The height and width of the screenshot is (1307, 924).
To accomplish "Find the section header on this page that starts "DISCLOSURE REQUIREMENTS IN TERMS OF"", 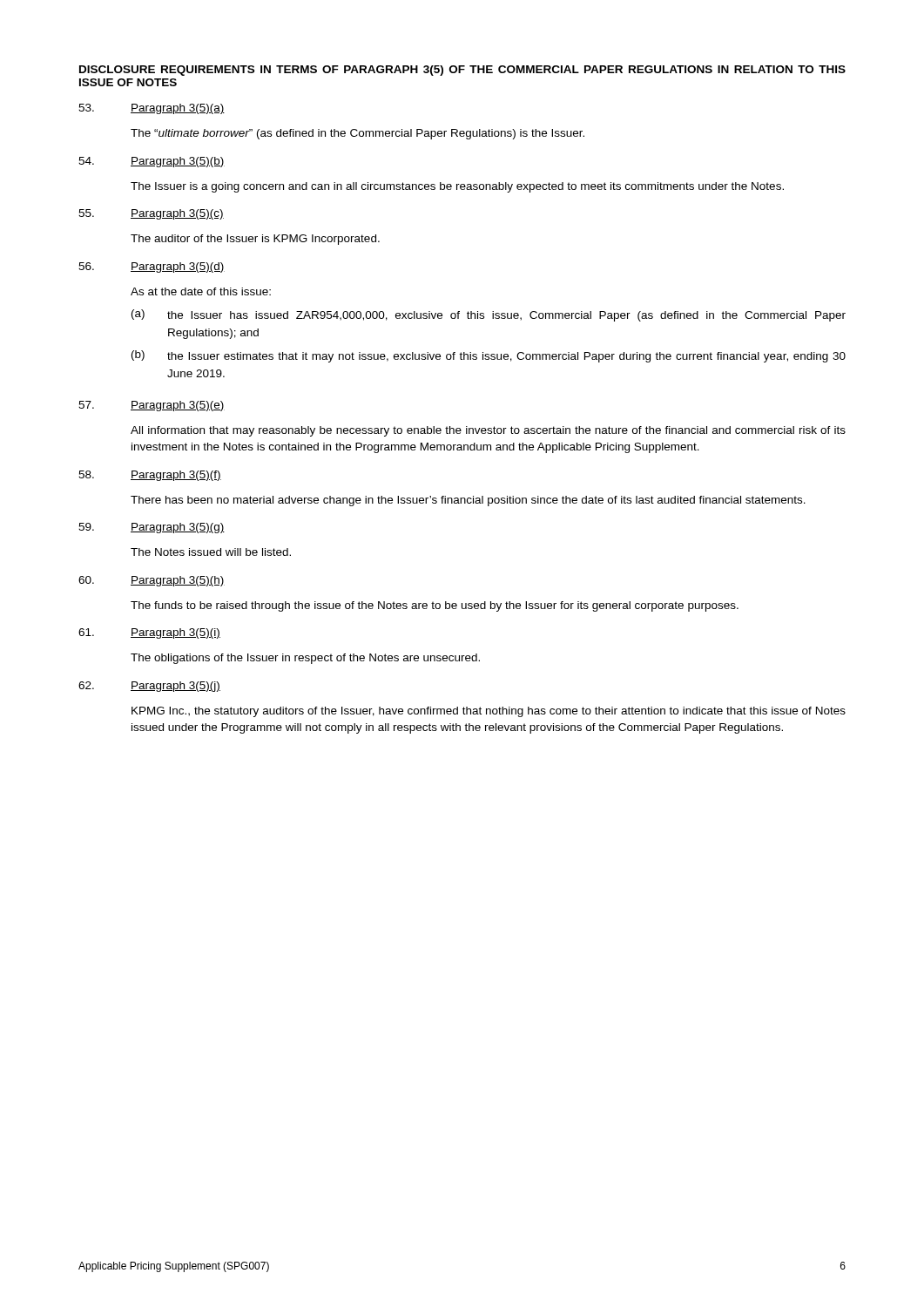I will (x=462, y=76).
